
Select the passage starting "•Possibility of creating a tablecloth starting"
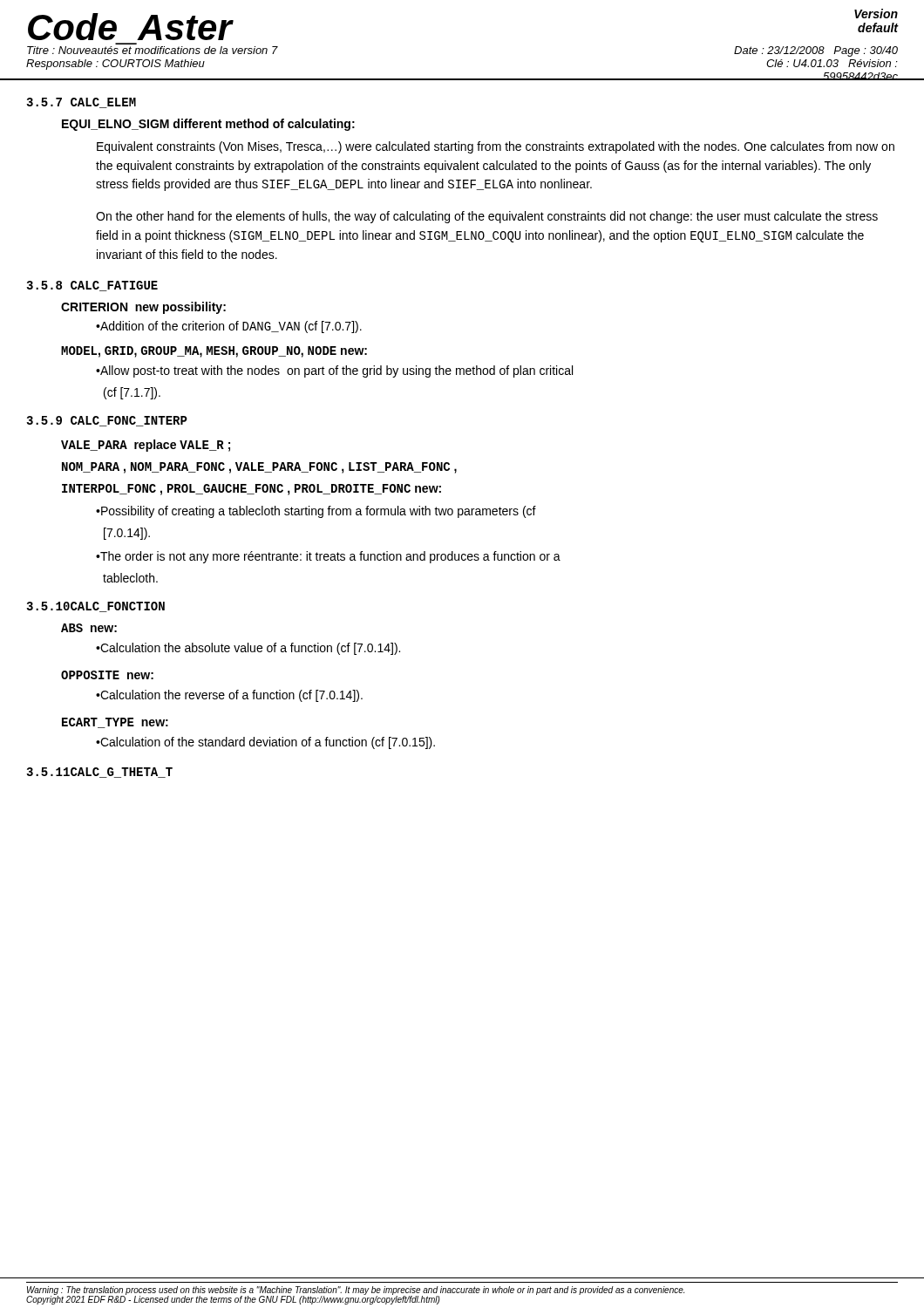pyautogui.click(x=316, y=511)
